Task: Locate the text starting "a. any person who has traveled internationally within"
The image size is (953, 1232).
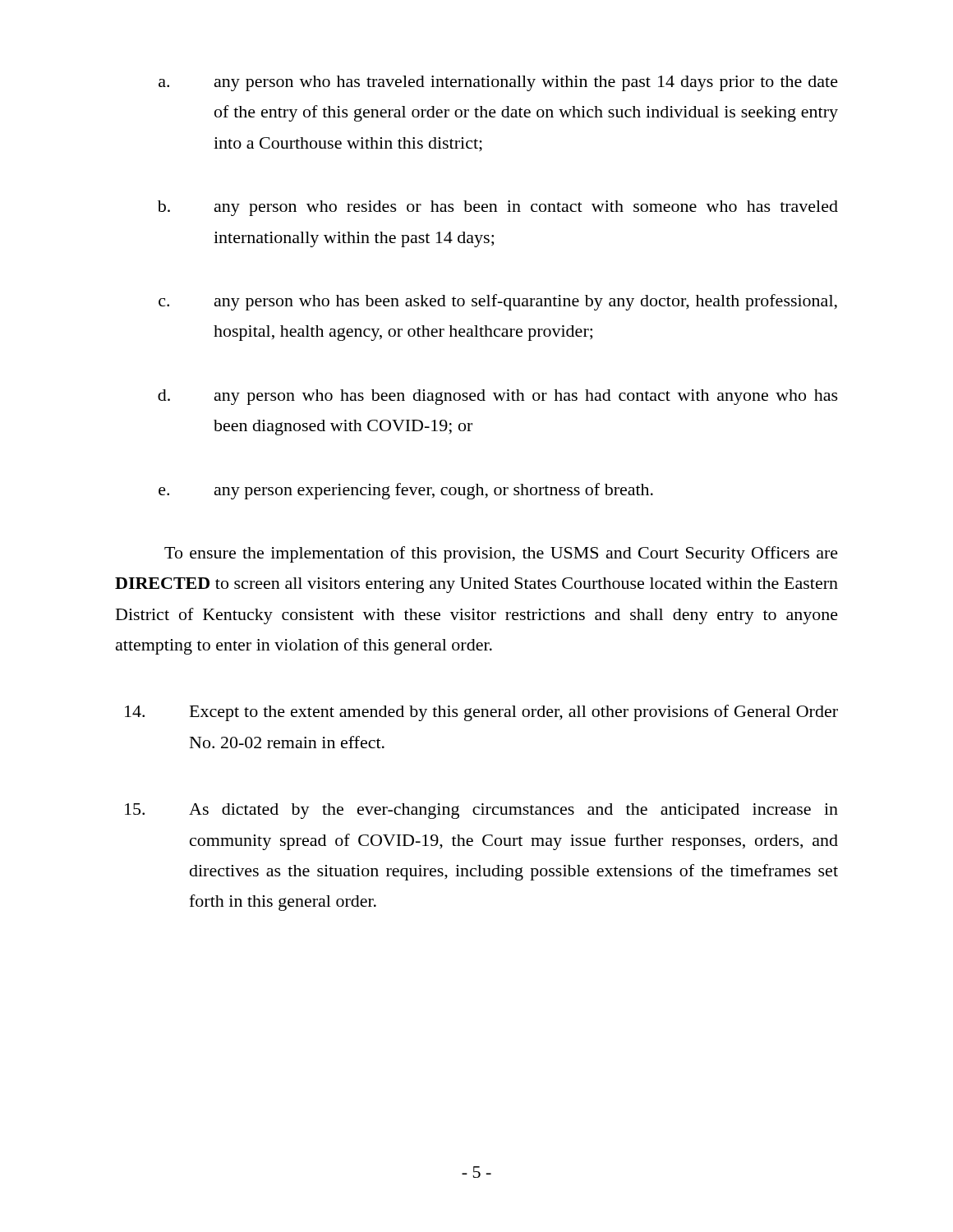Action: click(x=476, y=112)
